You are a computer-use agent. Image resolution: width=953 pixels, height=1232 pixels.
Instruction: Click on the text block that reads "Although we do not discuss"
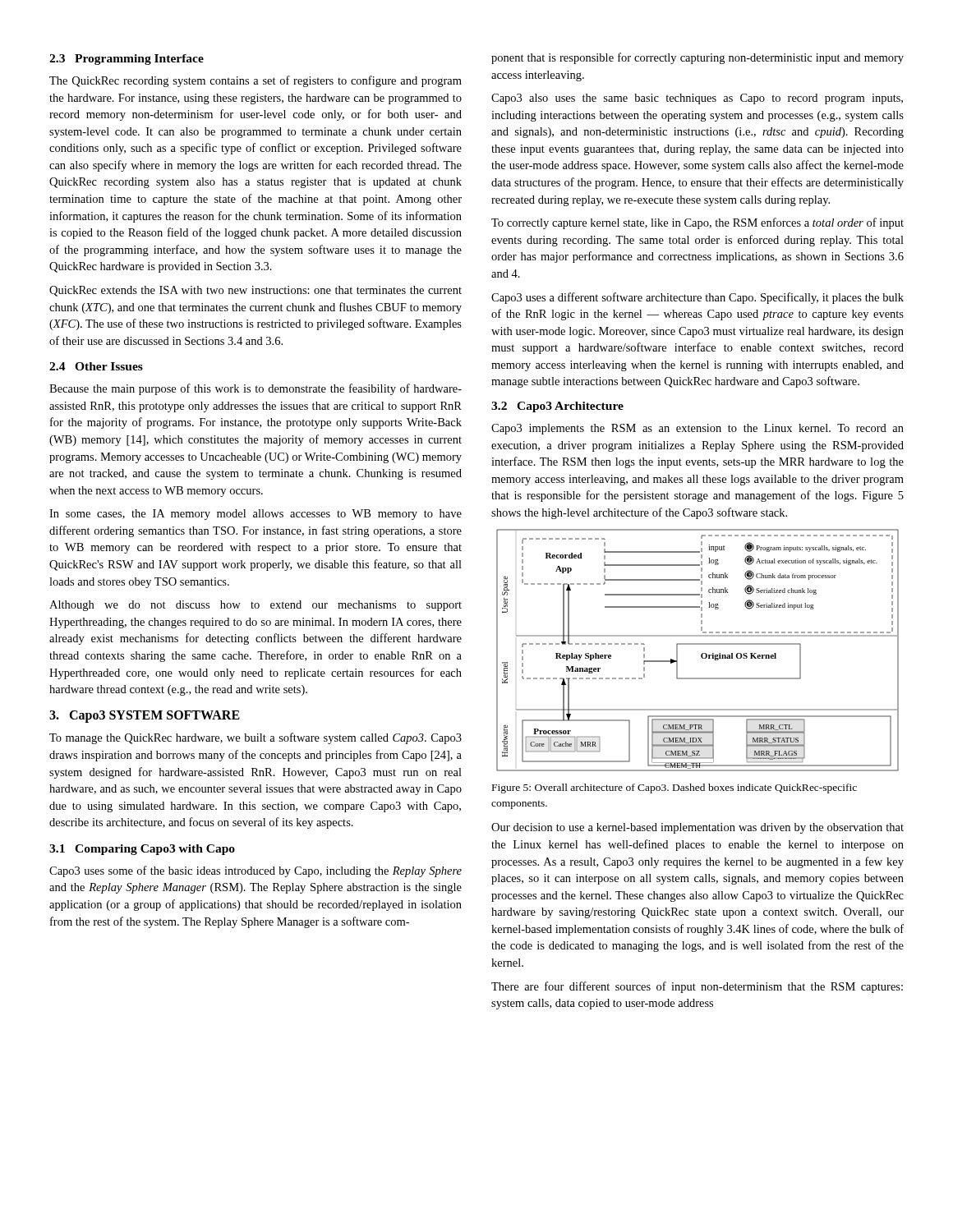click(255, 647)
